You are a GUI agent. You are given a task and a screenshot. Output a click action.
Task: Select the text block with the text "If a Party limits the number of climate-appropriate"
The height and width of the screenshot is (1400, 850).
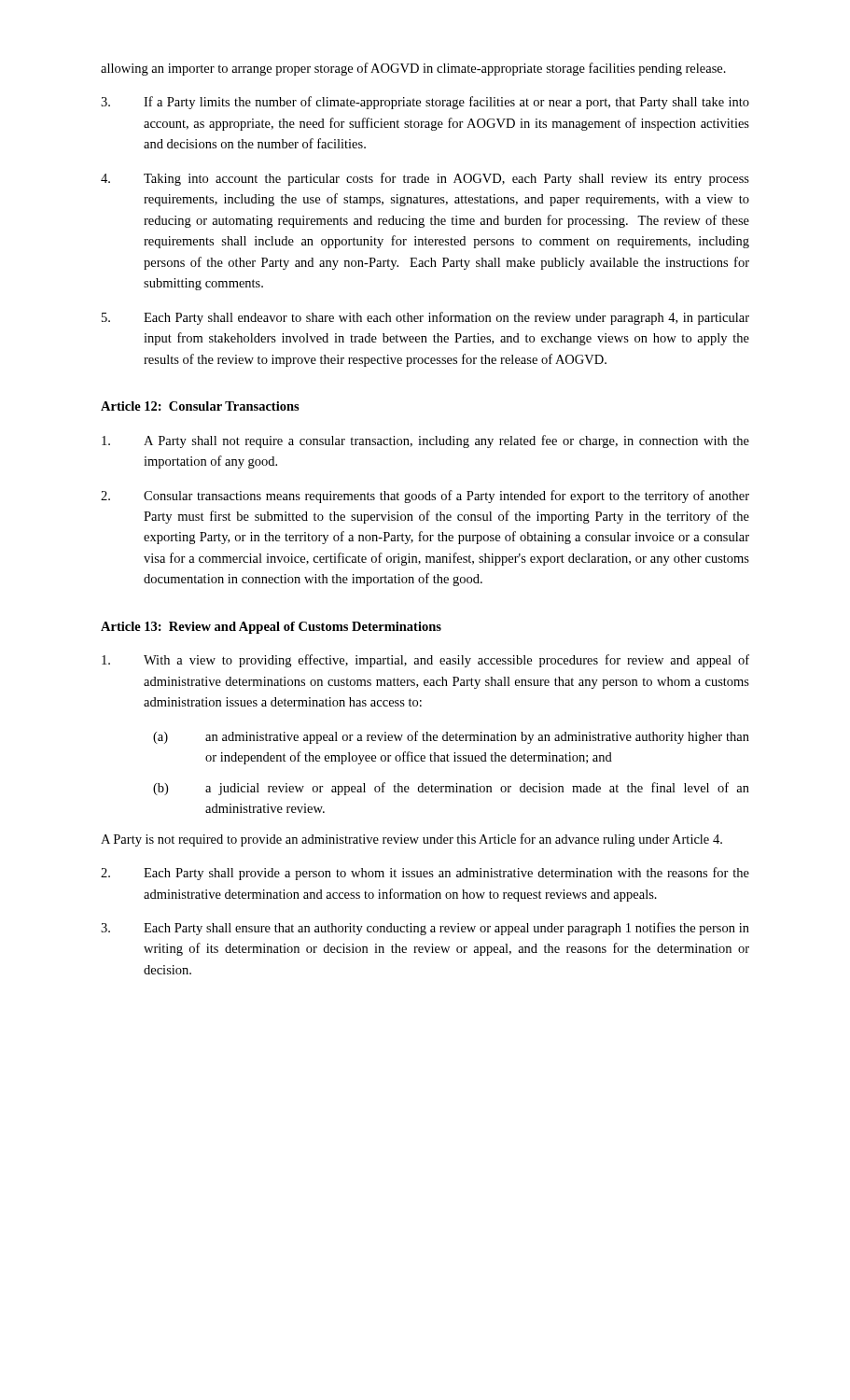425,123
